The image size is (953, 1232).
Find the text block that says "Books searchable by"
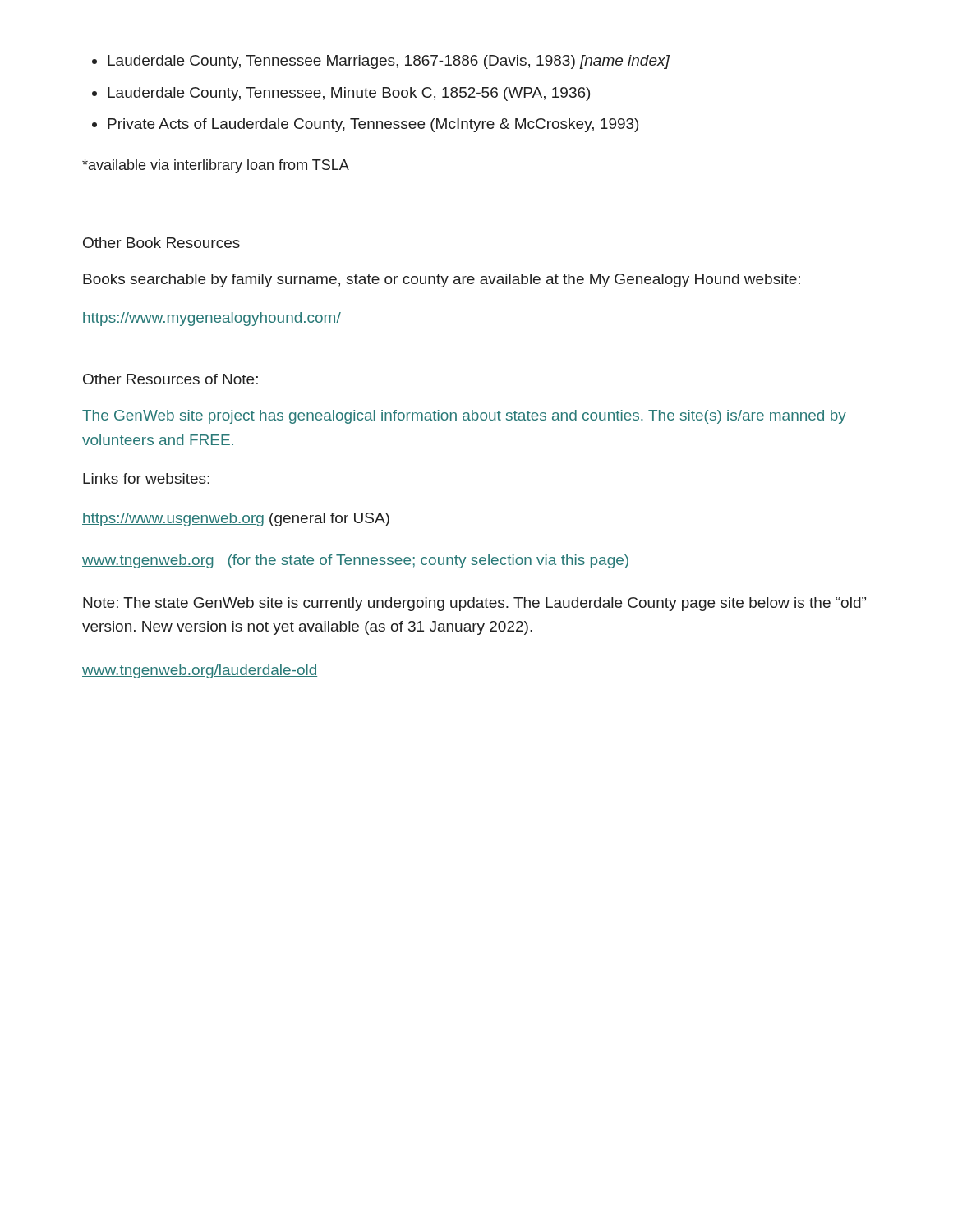442,278
